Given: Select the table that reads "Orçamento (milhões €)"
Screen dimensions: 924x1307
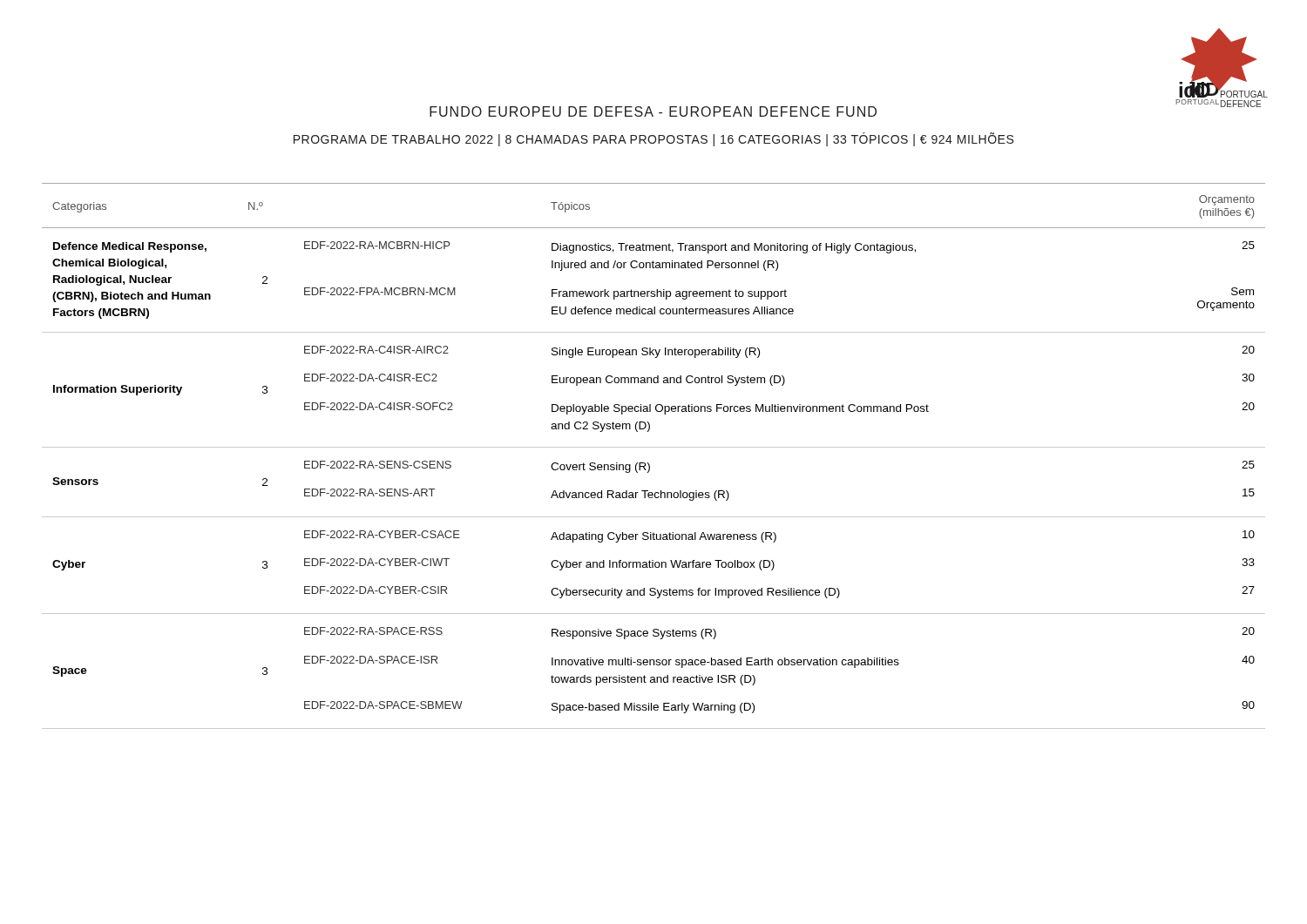Looking at the screenshot, I should [654, 456].
